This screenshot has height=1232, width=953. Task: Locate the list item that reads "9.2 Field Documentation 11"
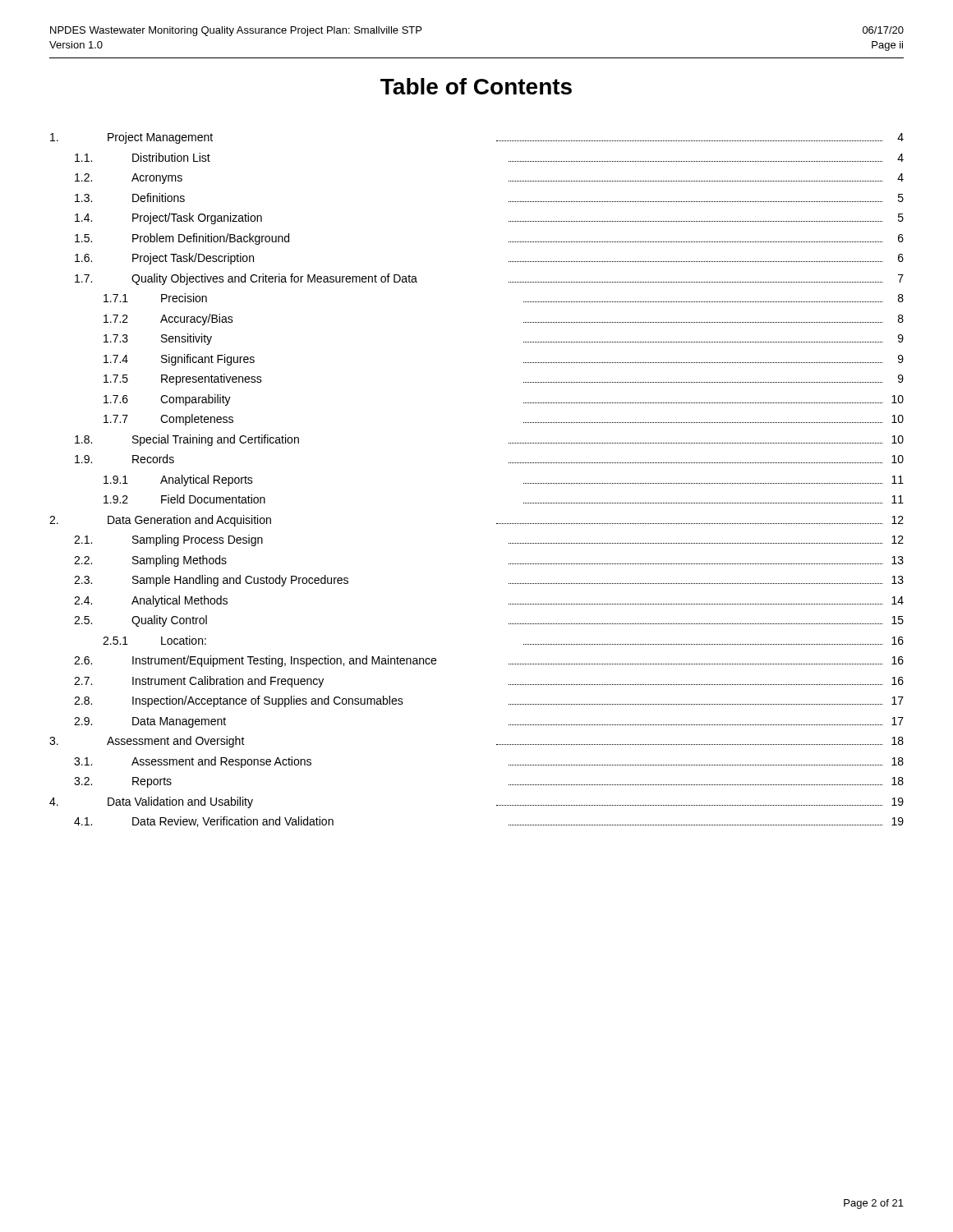[115, 499]
